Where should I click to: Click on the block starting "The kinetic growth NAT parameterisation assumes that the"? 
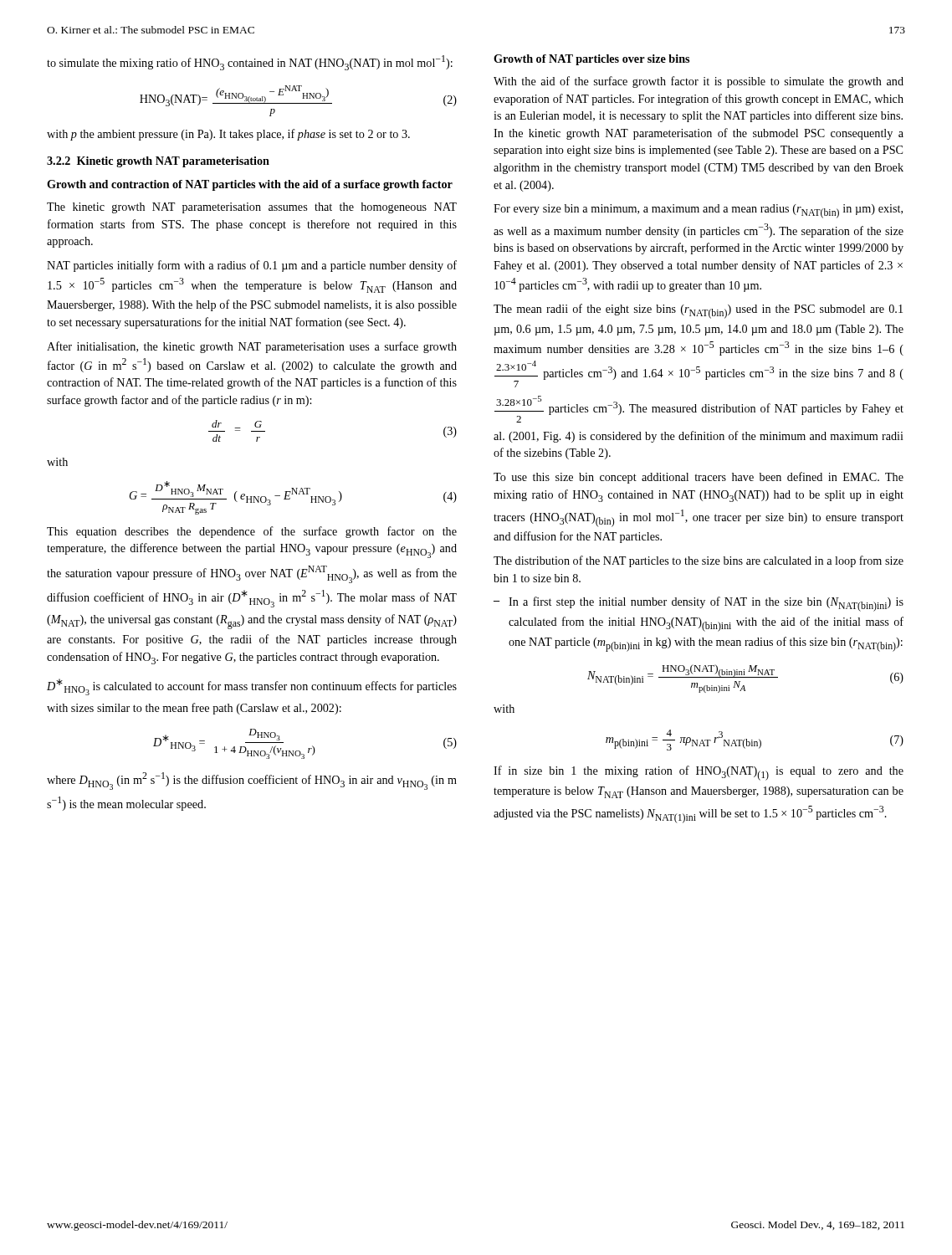coord(252,304)
